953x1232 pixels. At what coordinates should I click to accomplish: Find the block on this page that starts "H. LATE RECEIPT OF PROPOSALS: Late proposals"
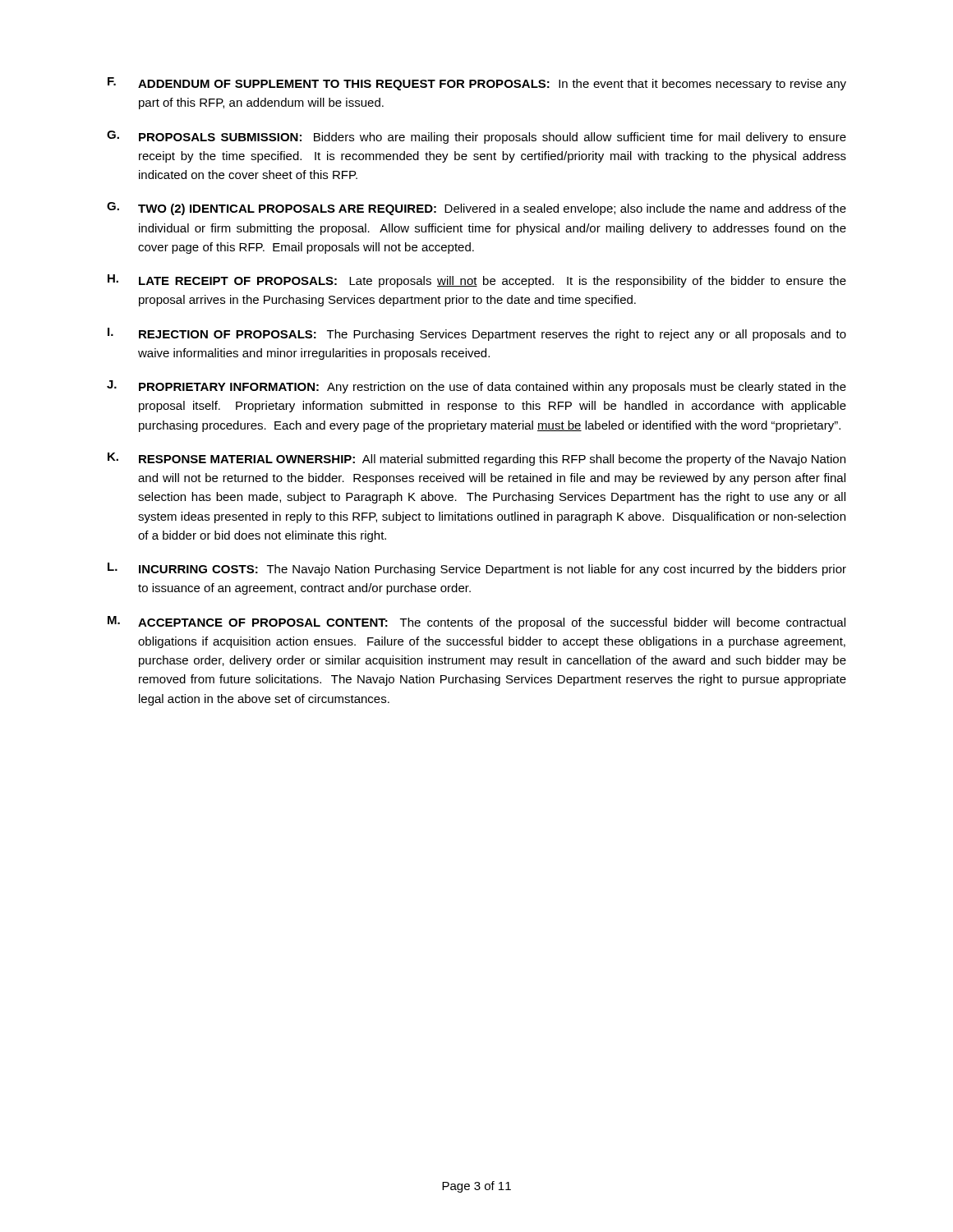pos(476,290)
